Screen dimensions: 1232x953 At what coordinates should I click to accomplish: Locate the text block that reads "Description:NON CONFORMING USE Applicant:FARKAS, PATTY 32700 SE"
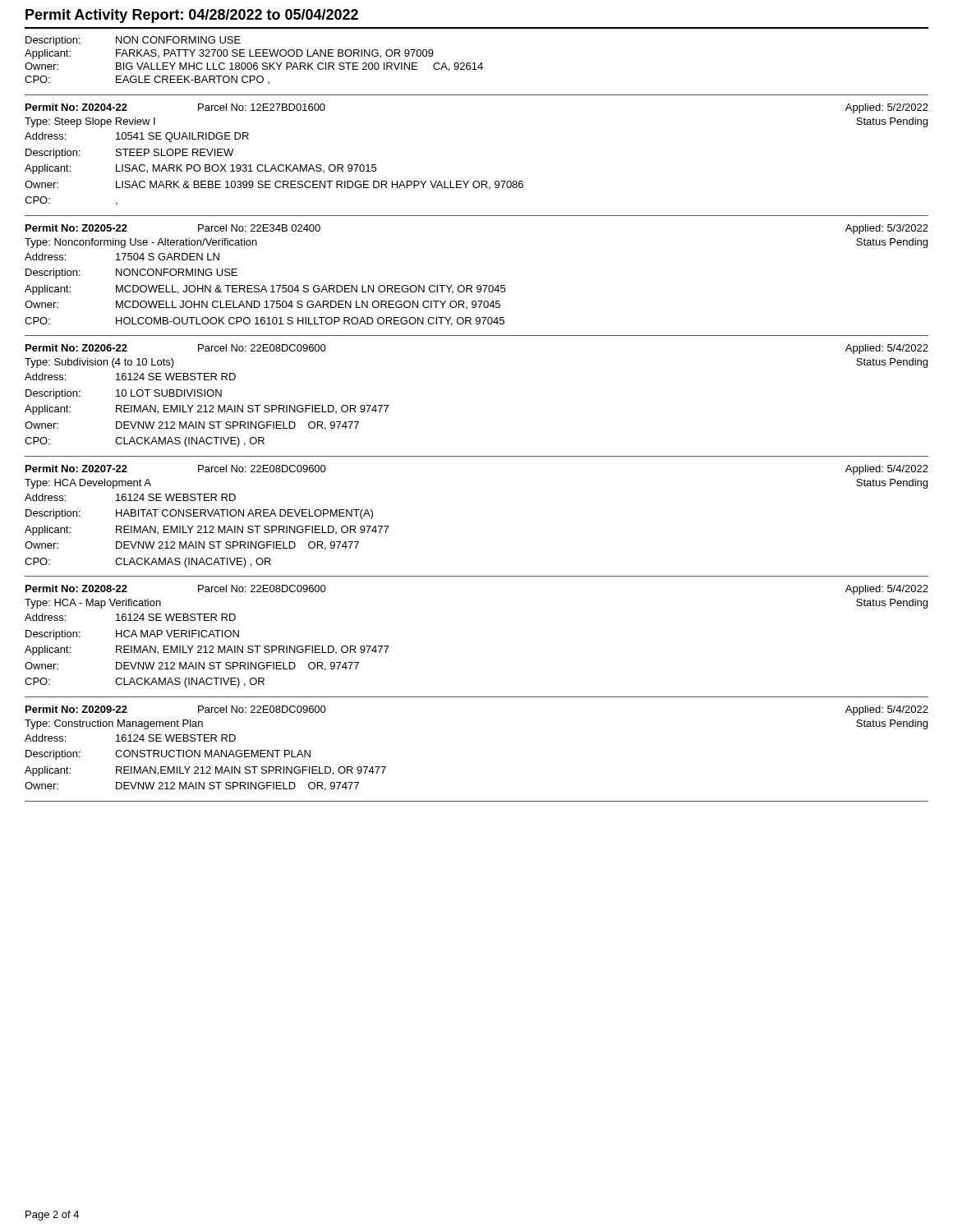(476, 60)
